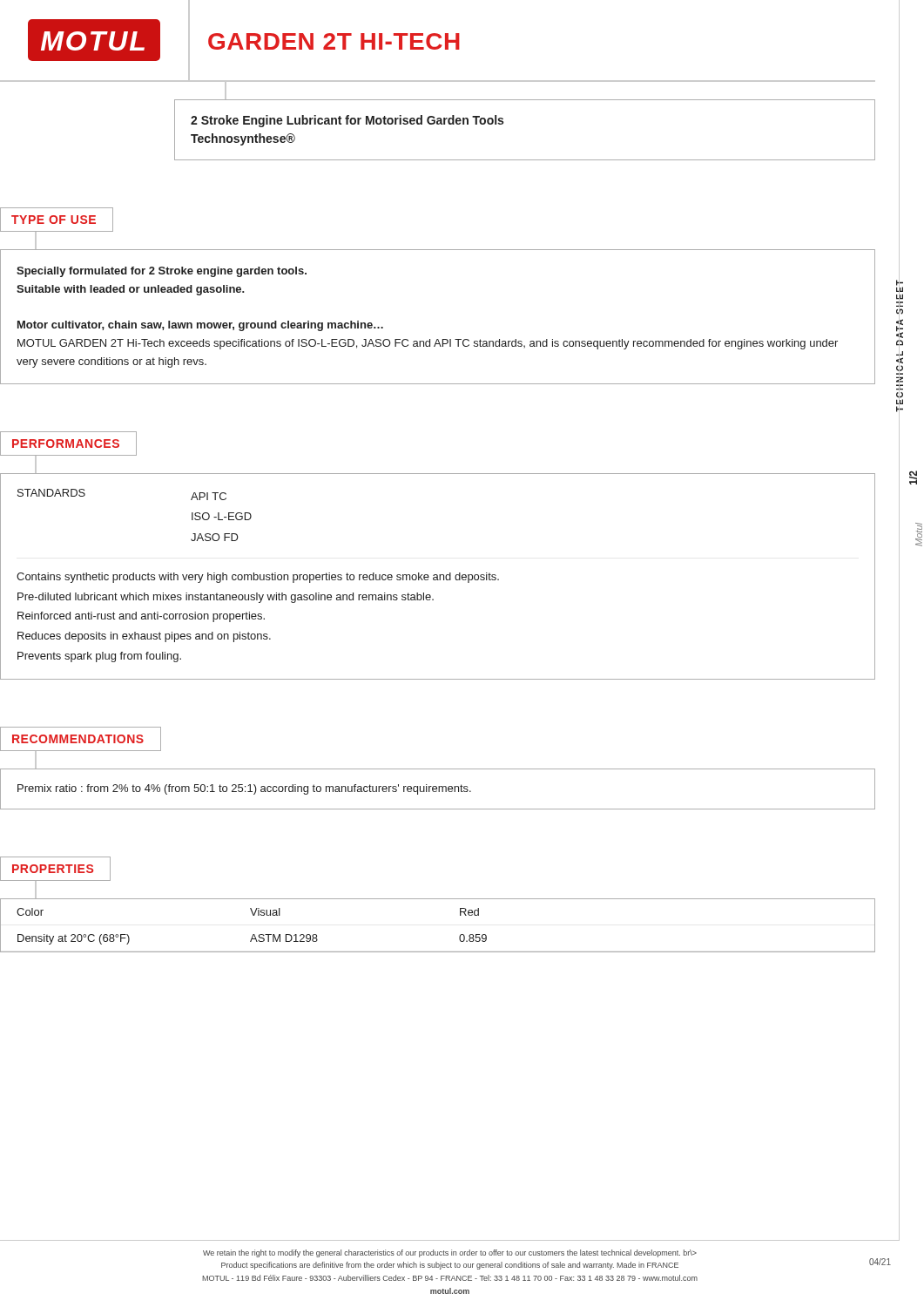Click the passage that begins "Contains synthetic products with"
Screen dimensions: 1307x924
tap(258, 616)
